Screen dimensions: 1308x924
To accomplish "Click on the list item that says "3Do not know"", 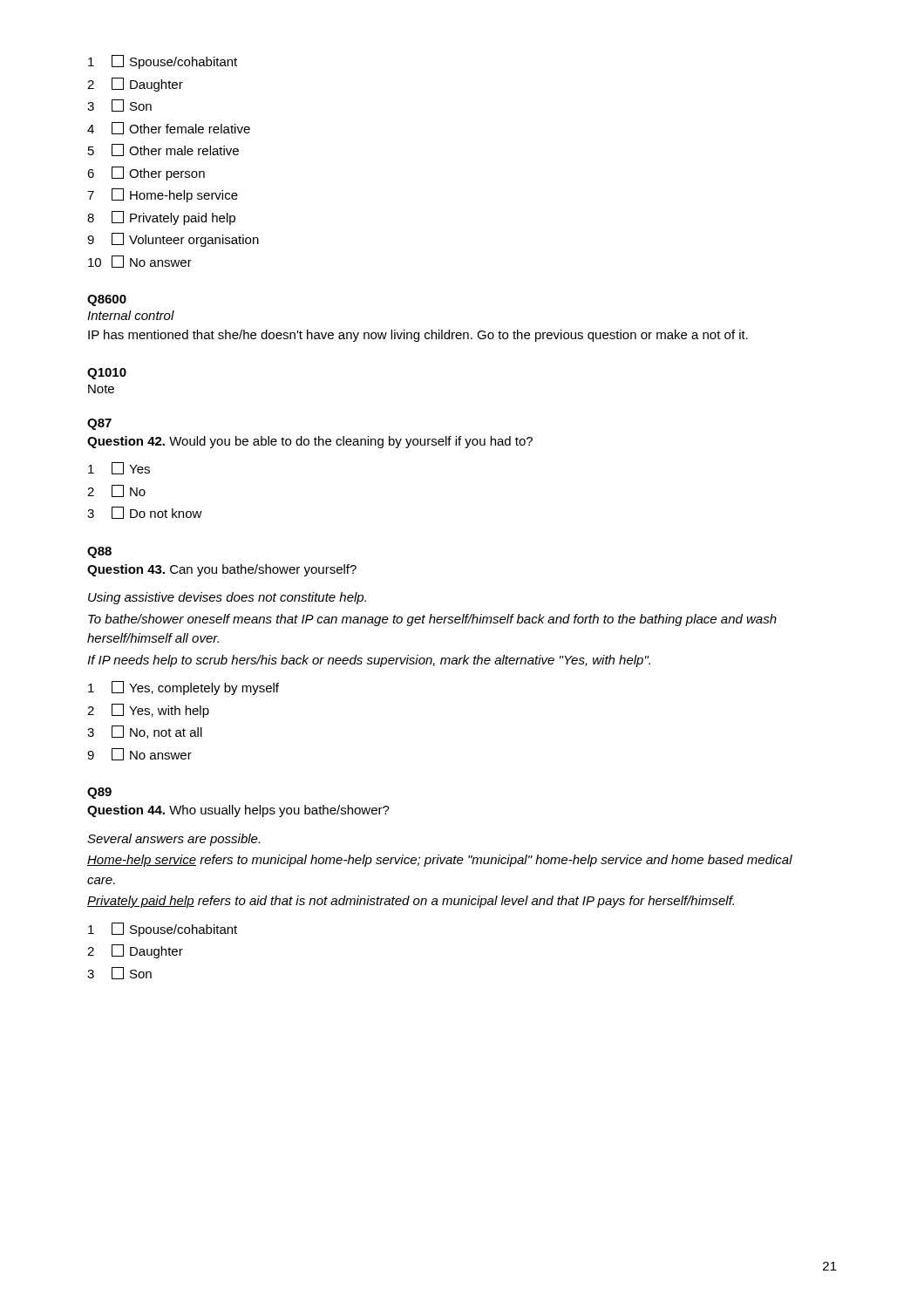I will [x=144, y=514].
